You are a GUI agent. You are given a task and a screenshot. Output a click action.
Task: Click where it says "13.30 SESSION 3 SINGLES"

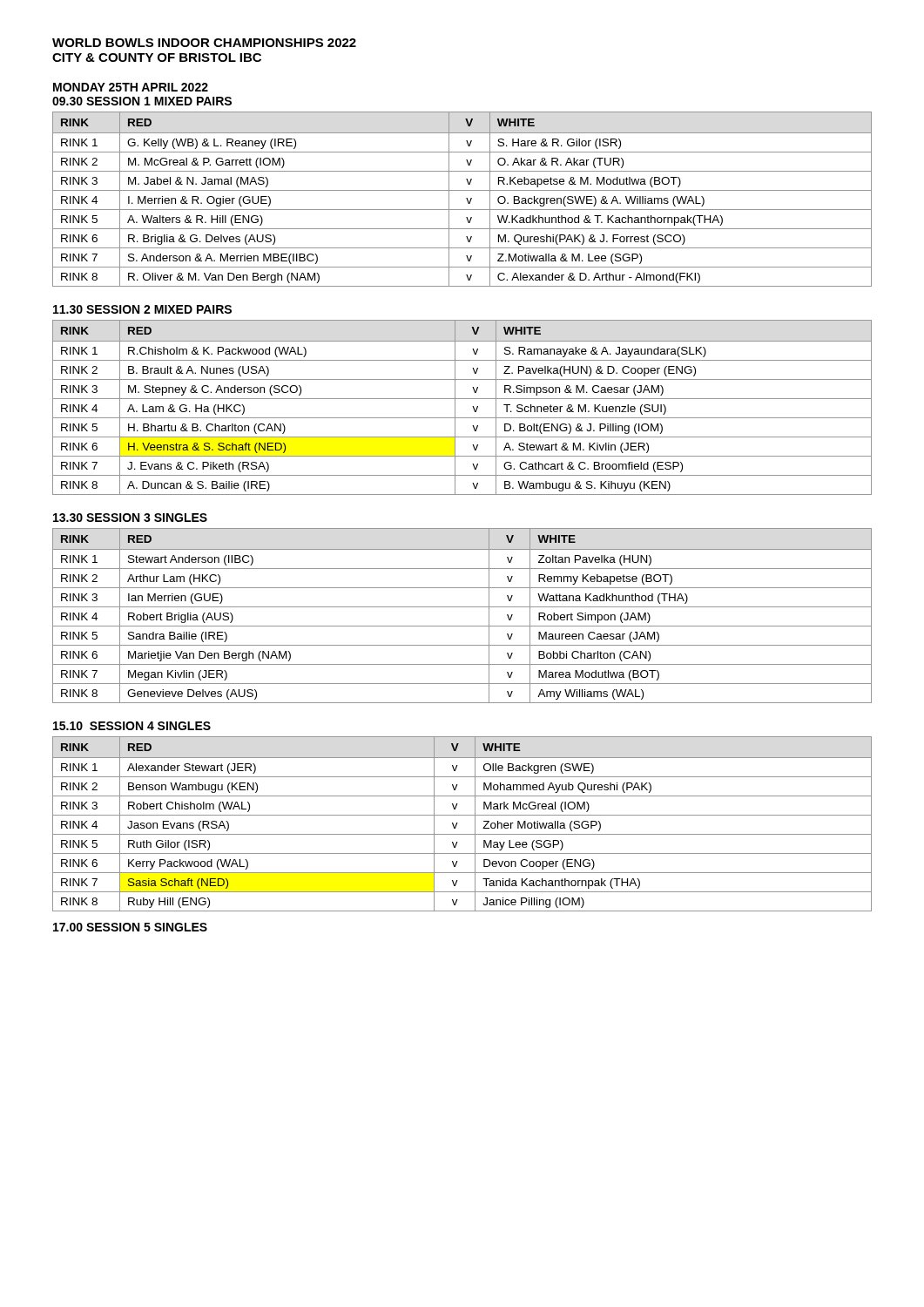point(130,518)
